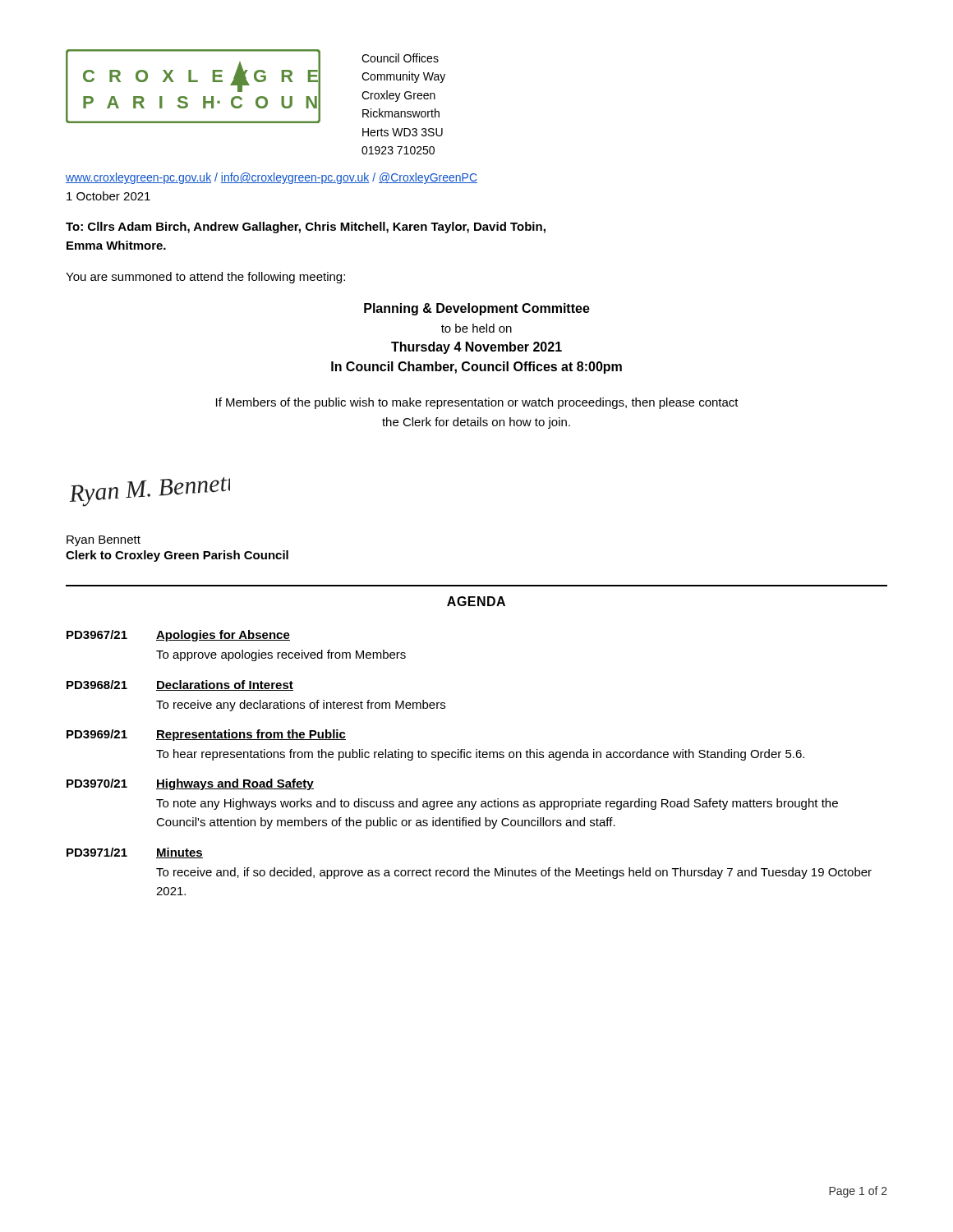Locate the text block starting "You are summoned to attend the following meeting:"
This screenshot has height=1232, width=953.
[206, 277]
